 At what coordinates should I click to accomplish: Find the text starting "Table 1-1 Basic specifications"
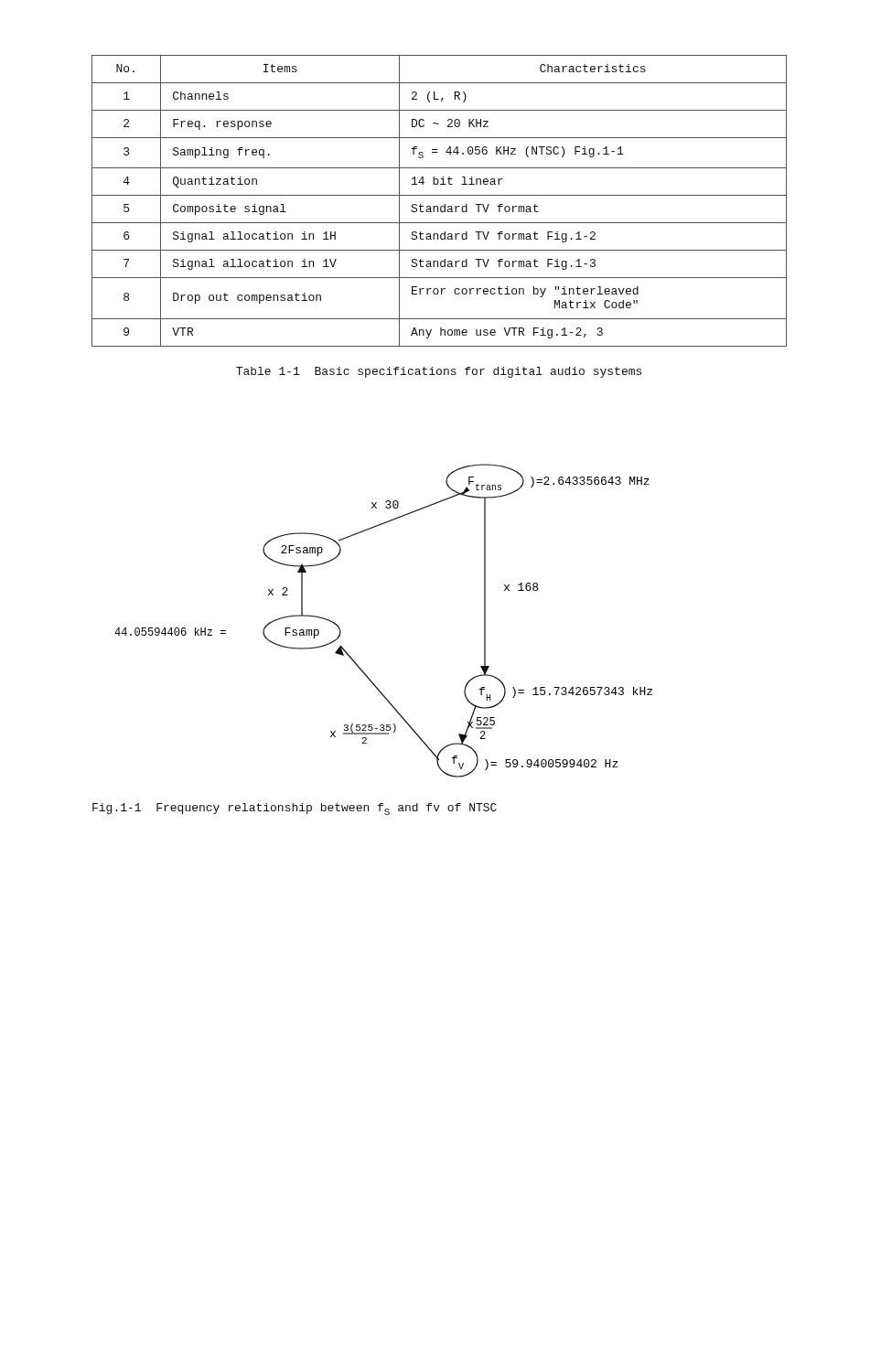439,371
